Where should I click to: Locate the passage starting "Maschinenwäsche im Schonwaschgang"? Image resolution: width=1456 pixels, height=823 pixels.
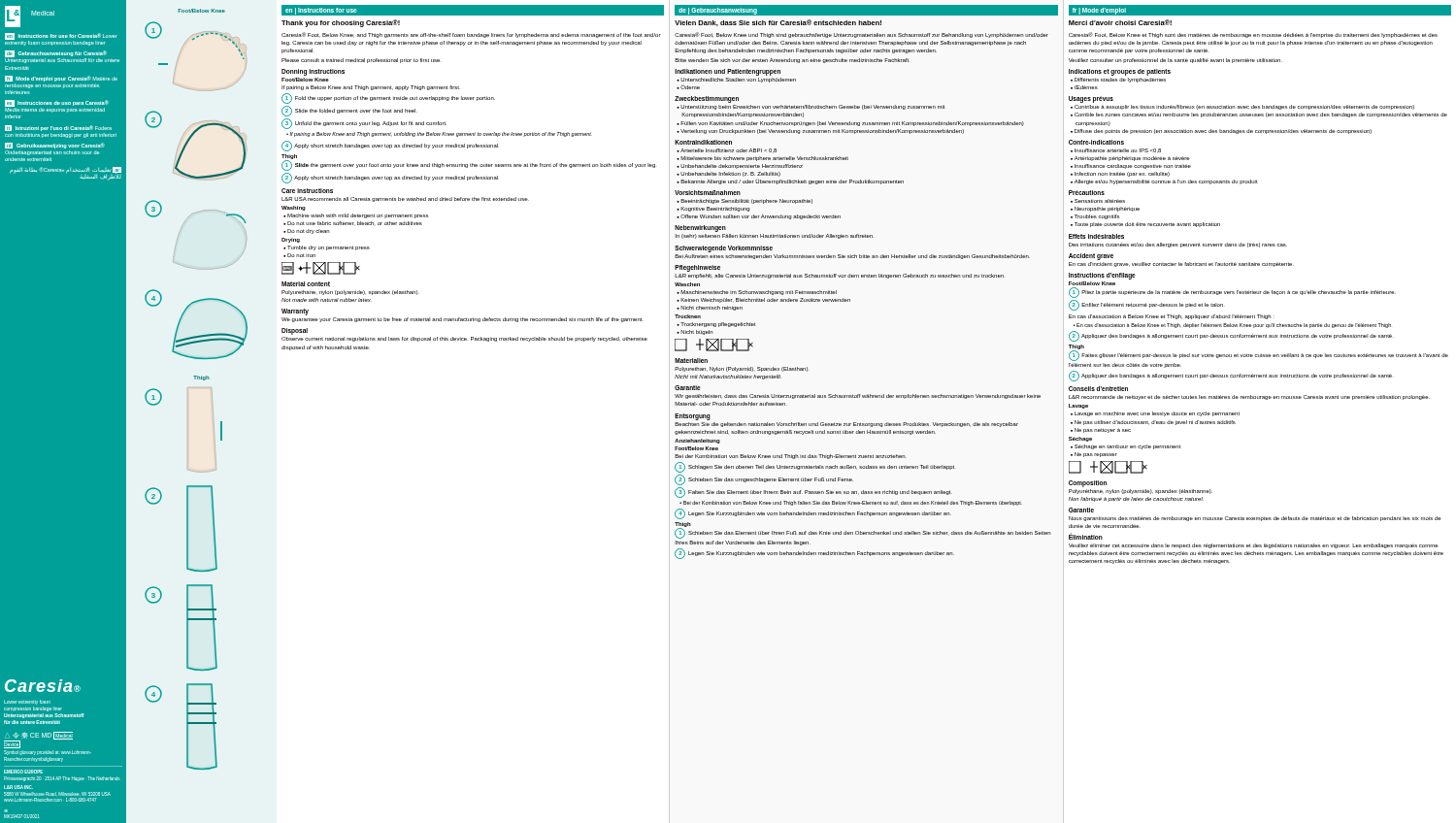[759, 292]
